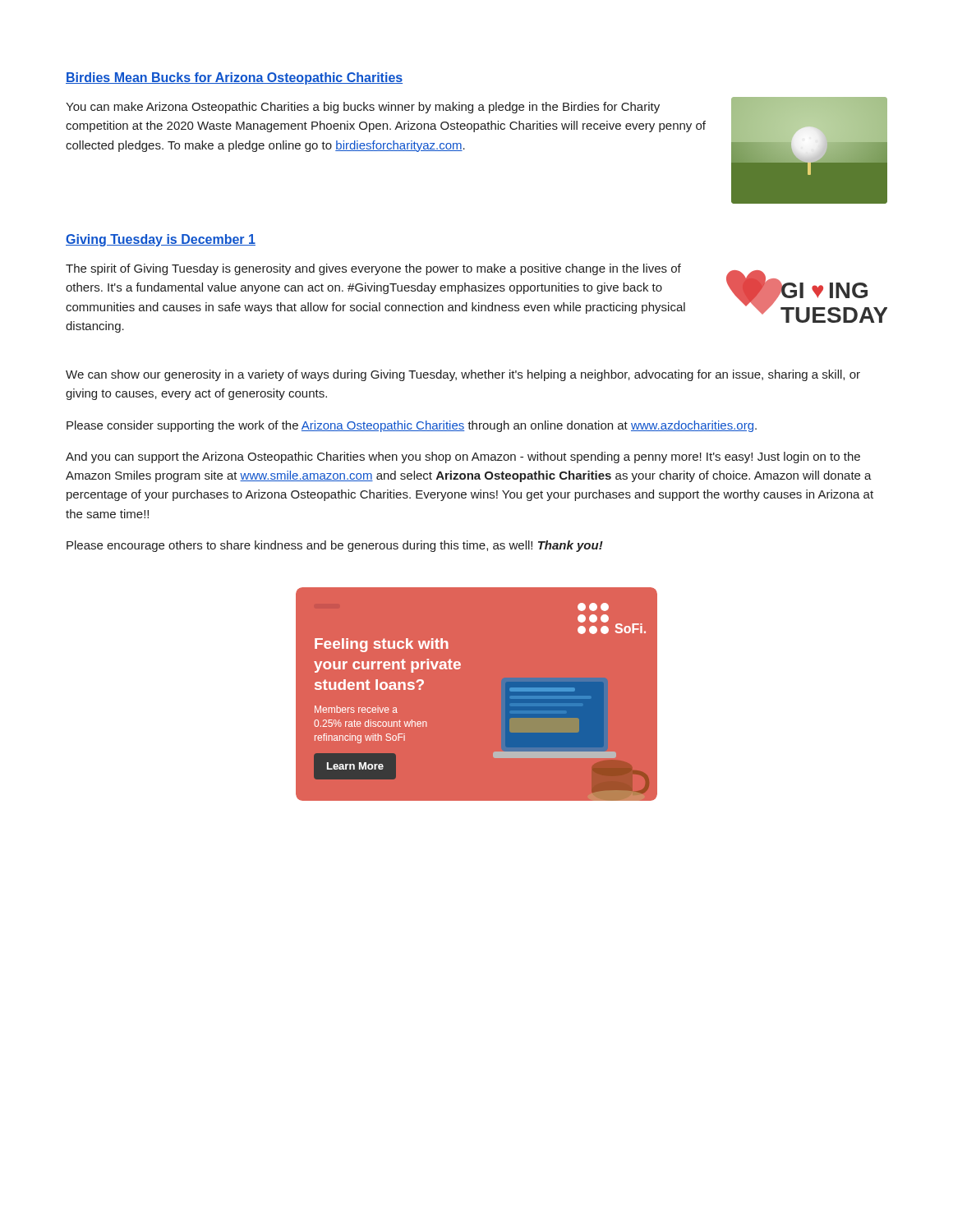Locate the infographic
Screen dimensions: 1232x953
pos(476,694)
